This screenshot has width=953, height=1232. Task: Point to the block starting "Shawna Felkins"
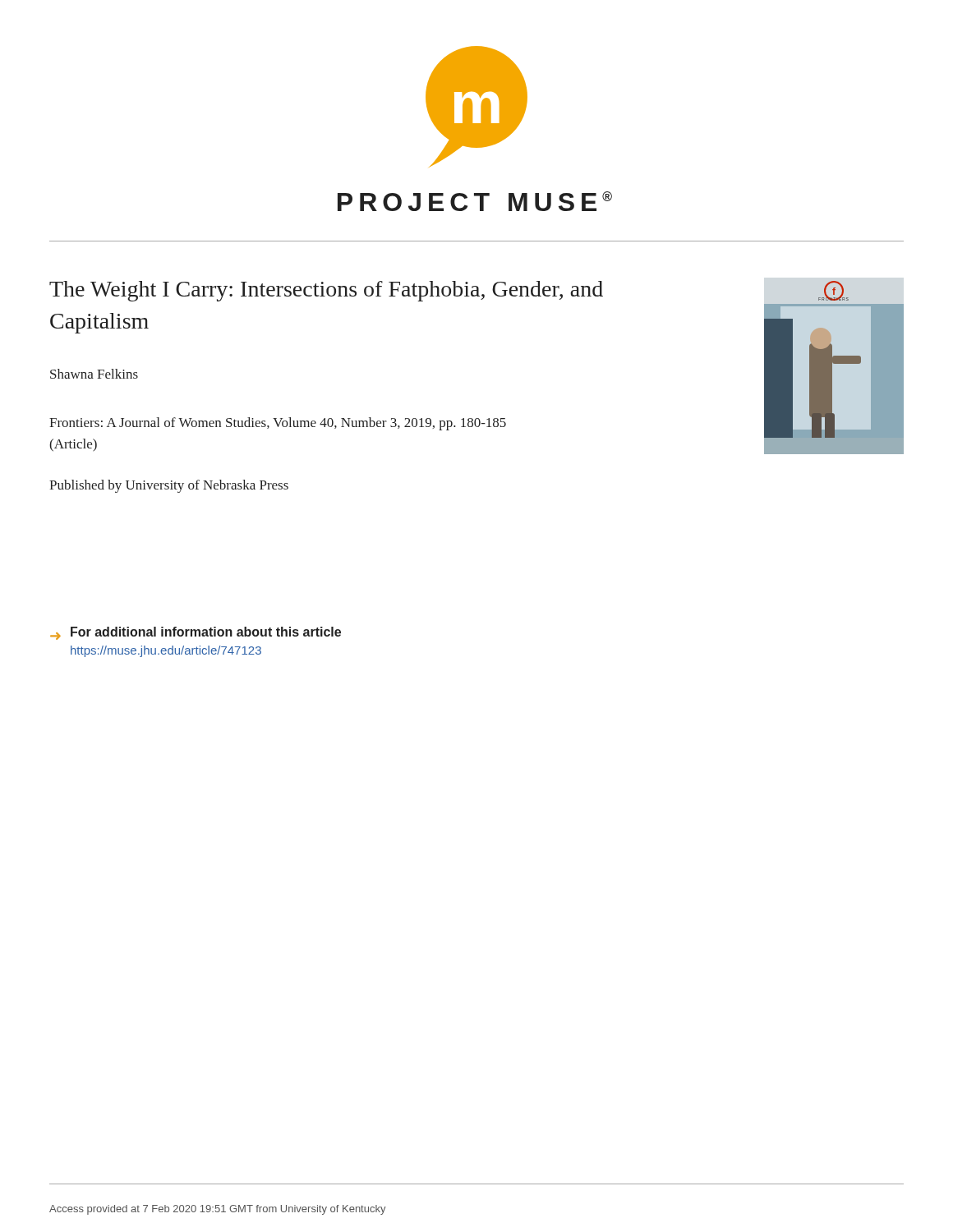(94, 374)
